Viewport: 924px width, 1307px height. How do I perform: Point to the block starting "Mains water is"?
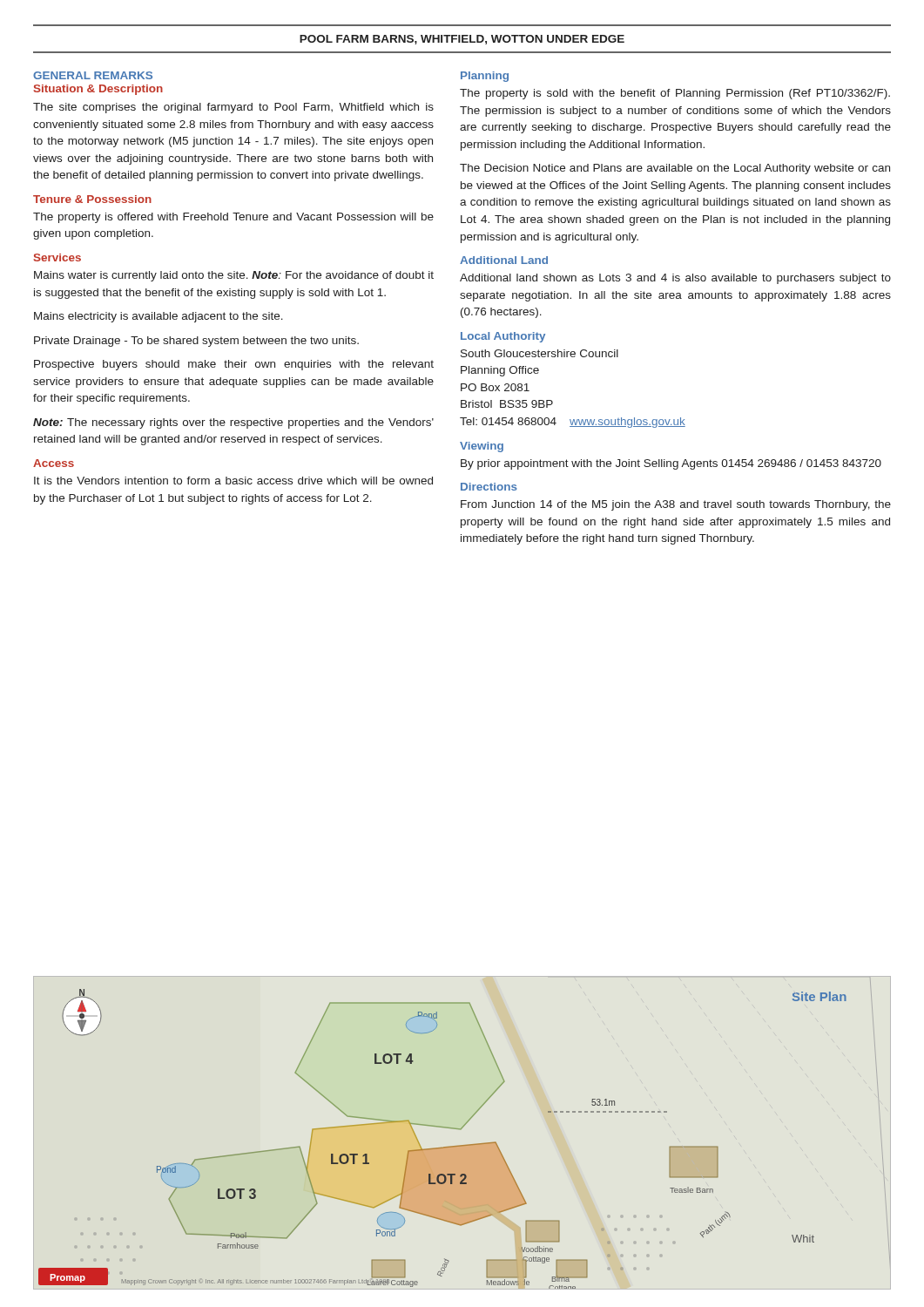[233, 357]
